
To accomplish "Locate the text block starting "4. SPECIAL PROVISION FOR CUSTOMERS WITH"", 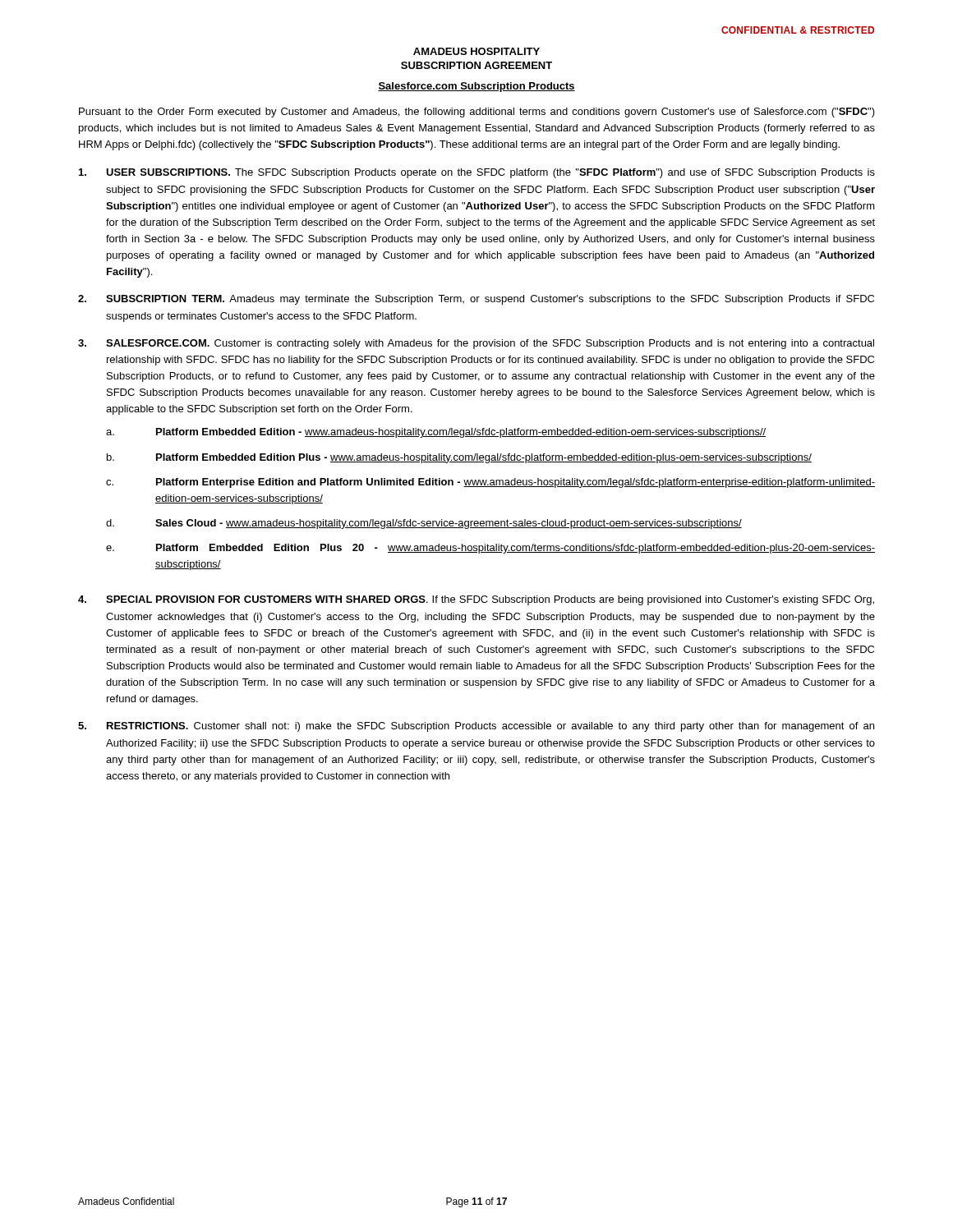I will [x=476, y=650].
